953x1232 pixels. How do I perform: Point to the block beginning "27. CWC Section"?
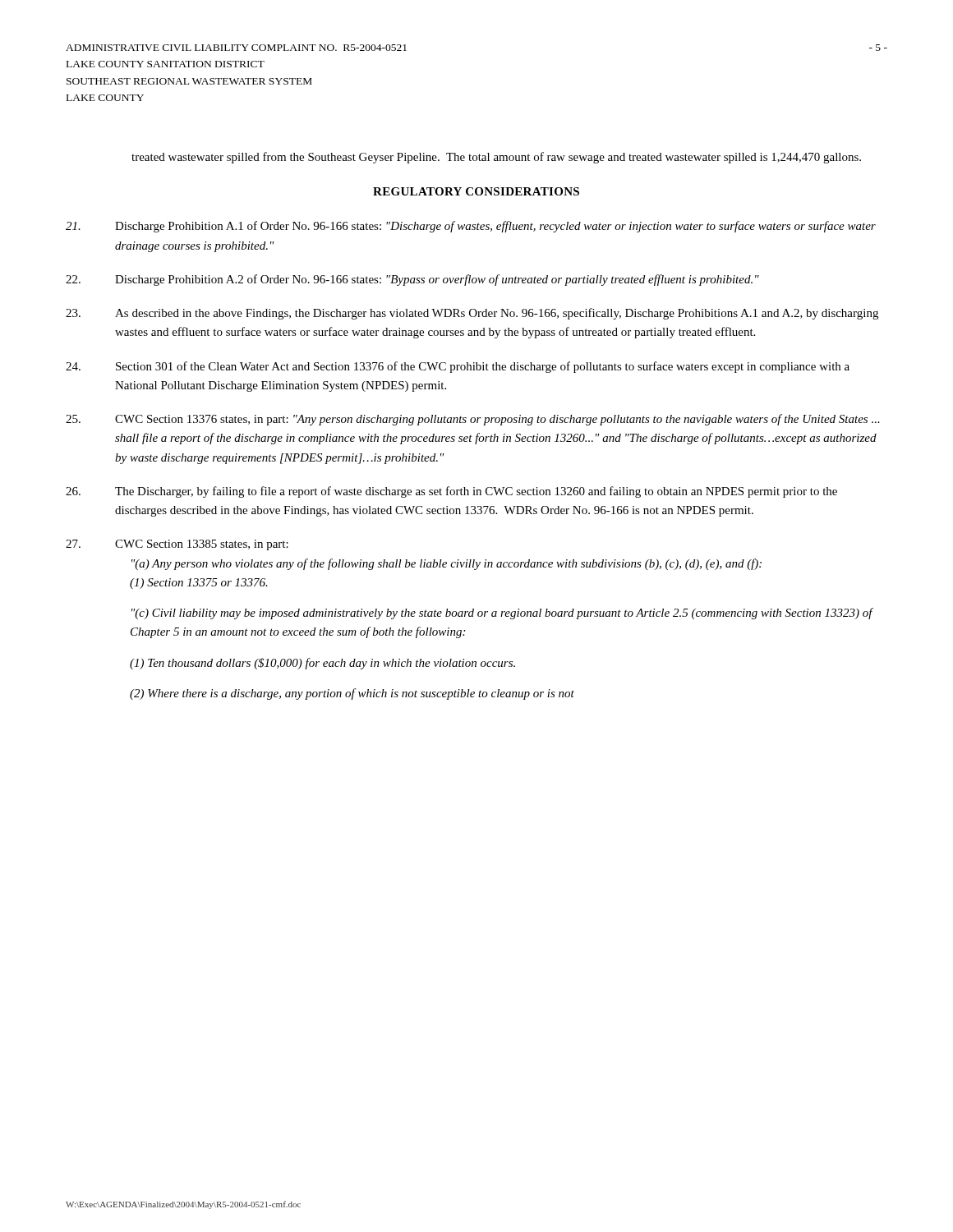point(476,619)
